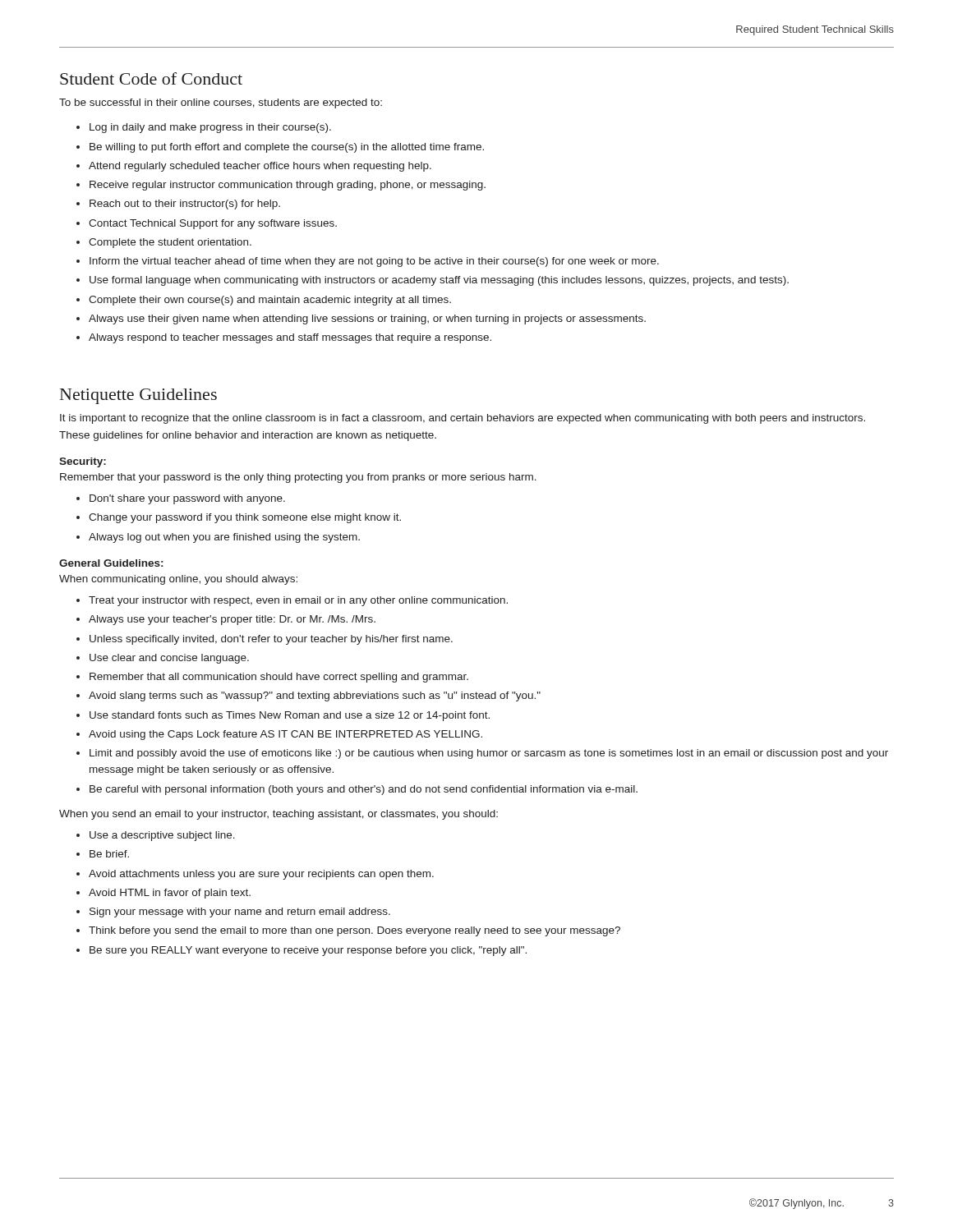Point to the text starting "Be willing to put forth effort"
The width and height of the screenshot is (953, 1232).
[x=287, y=146]
